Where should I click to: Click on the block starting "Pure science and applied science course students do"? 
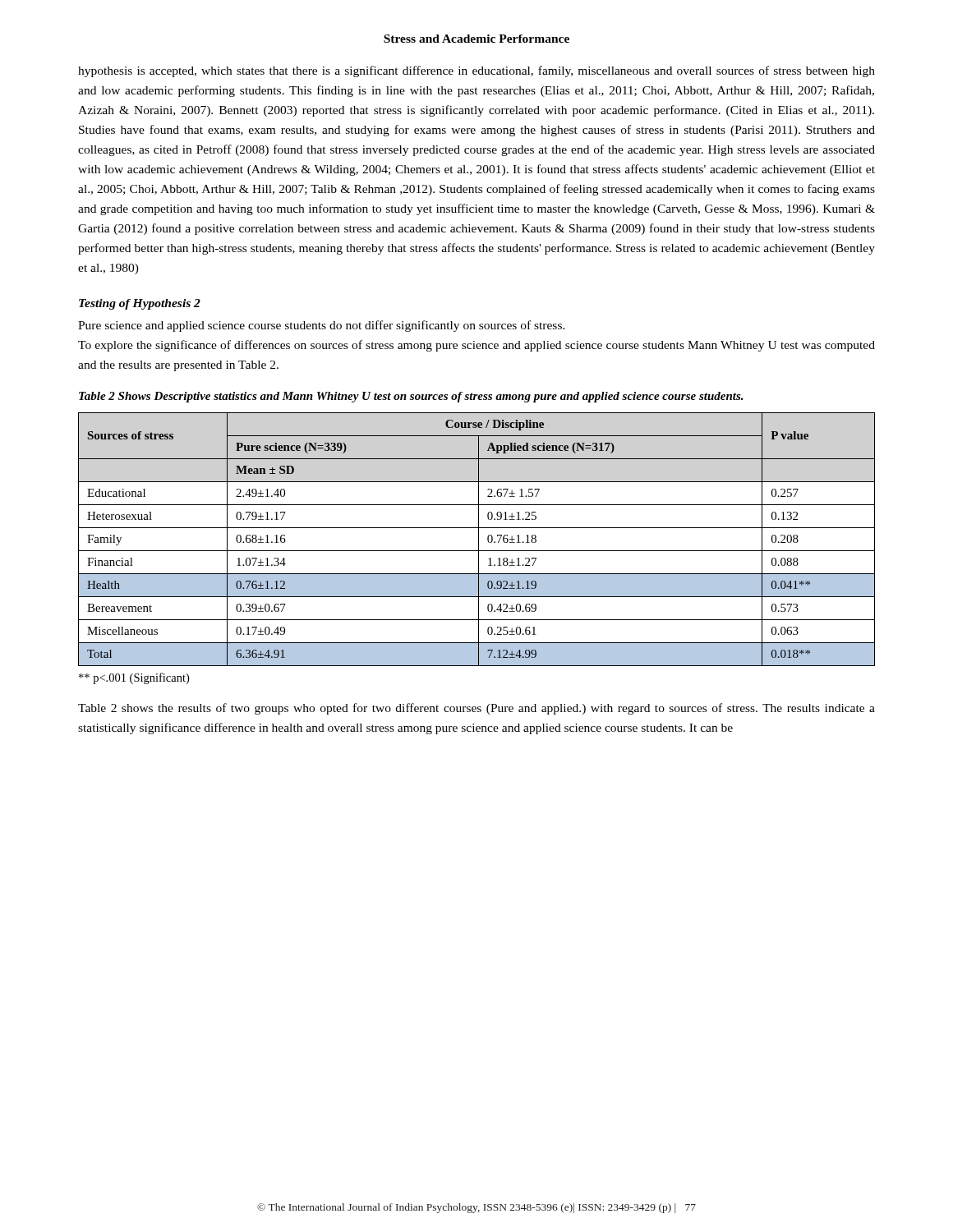476,345
